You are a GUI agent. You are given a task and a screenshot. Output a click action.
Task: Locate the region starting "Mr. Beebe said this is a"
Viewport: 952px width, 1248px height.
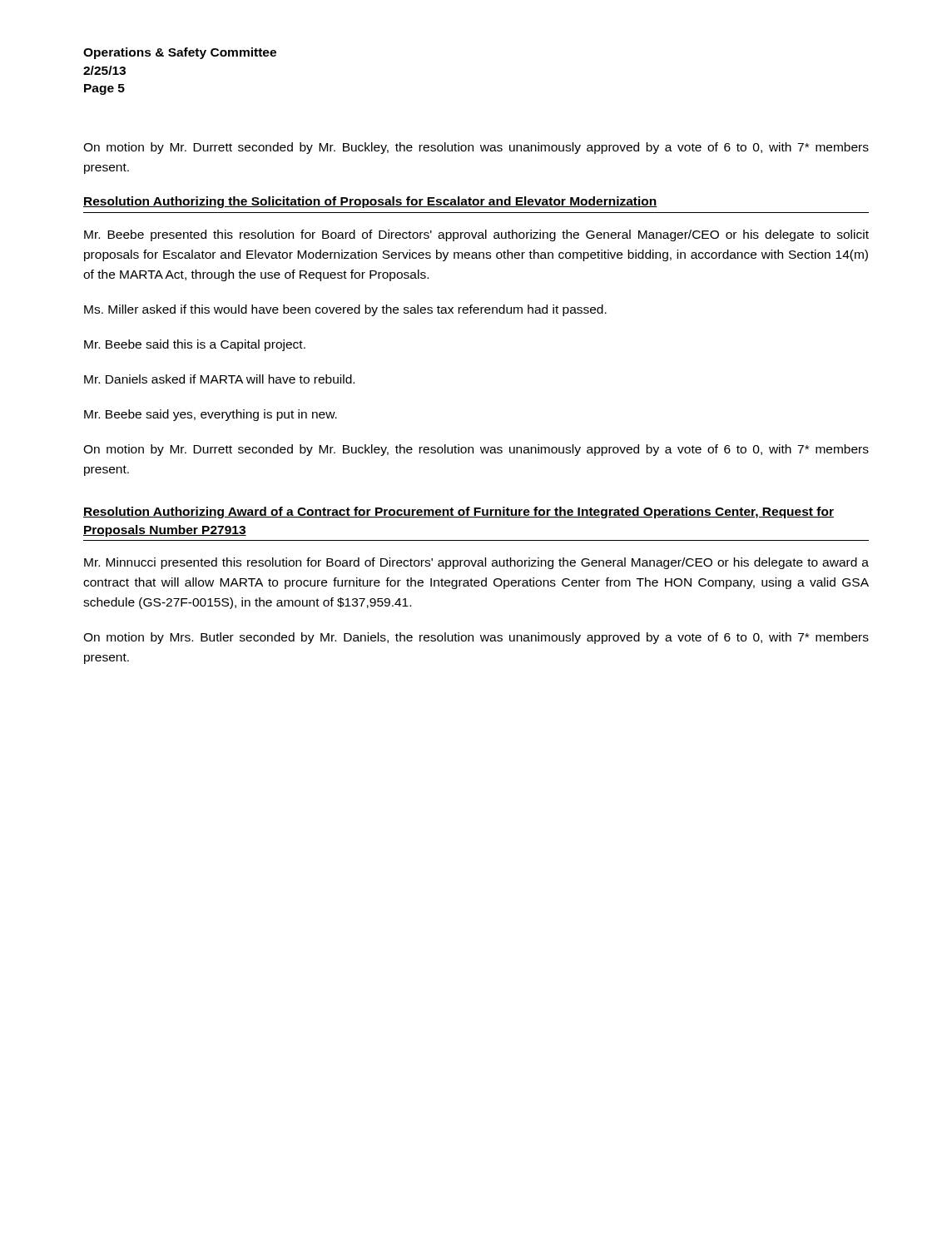pyautogui.click(x=195, y=344)
